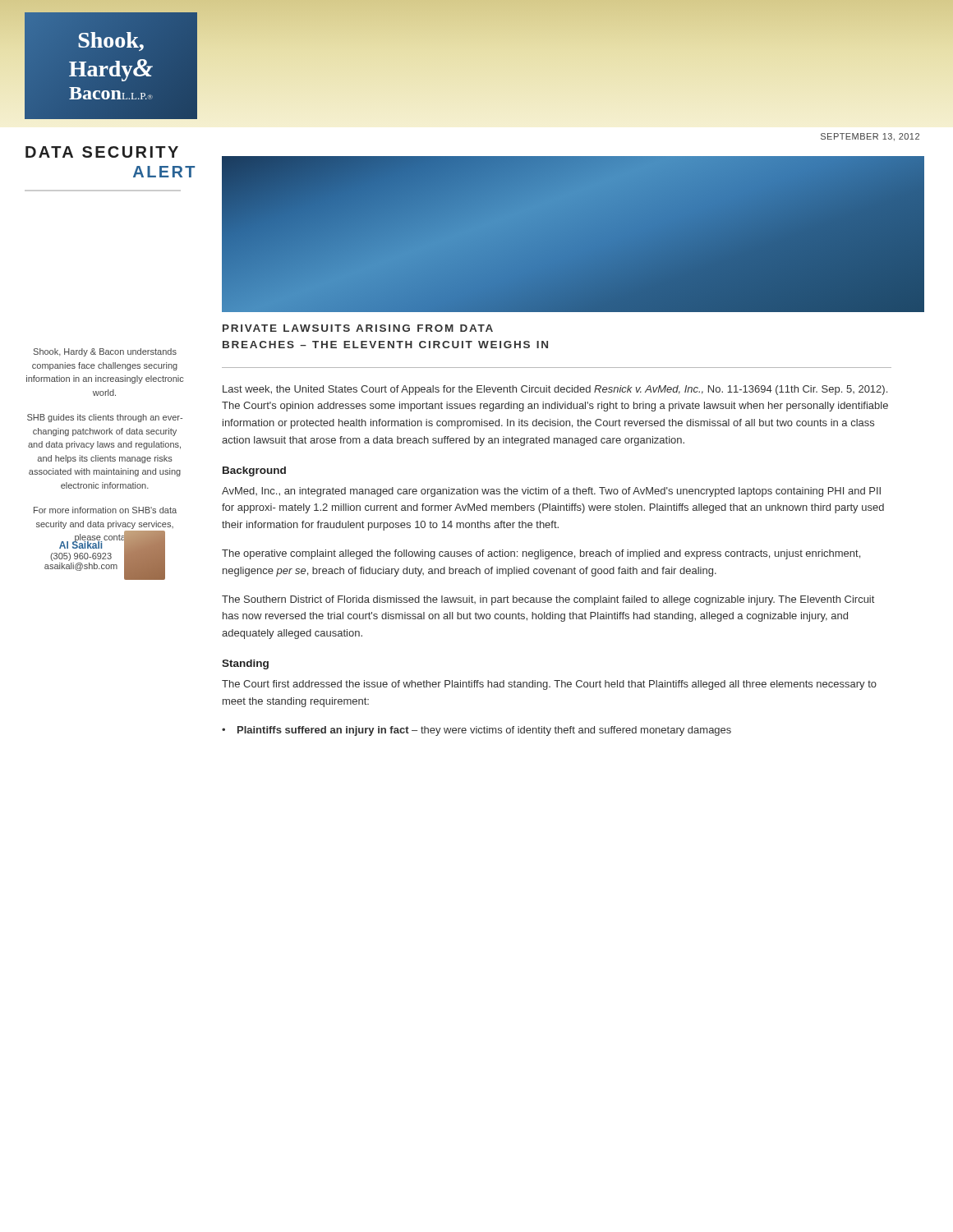Screen dimensions: 1232x953
Task: Point to the passage starting "AvMed, Inc., an integrated"
Action: [x=553, y=508]
